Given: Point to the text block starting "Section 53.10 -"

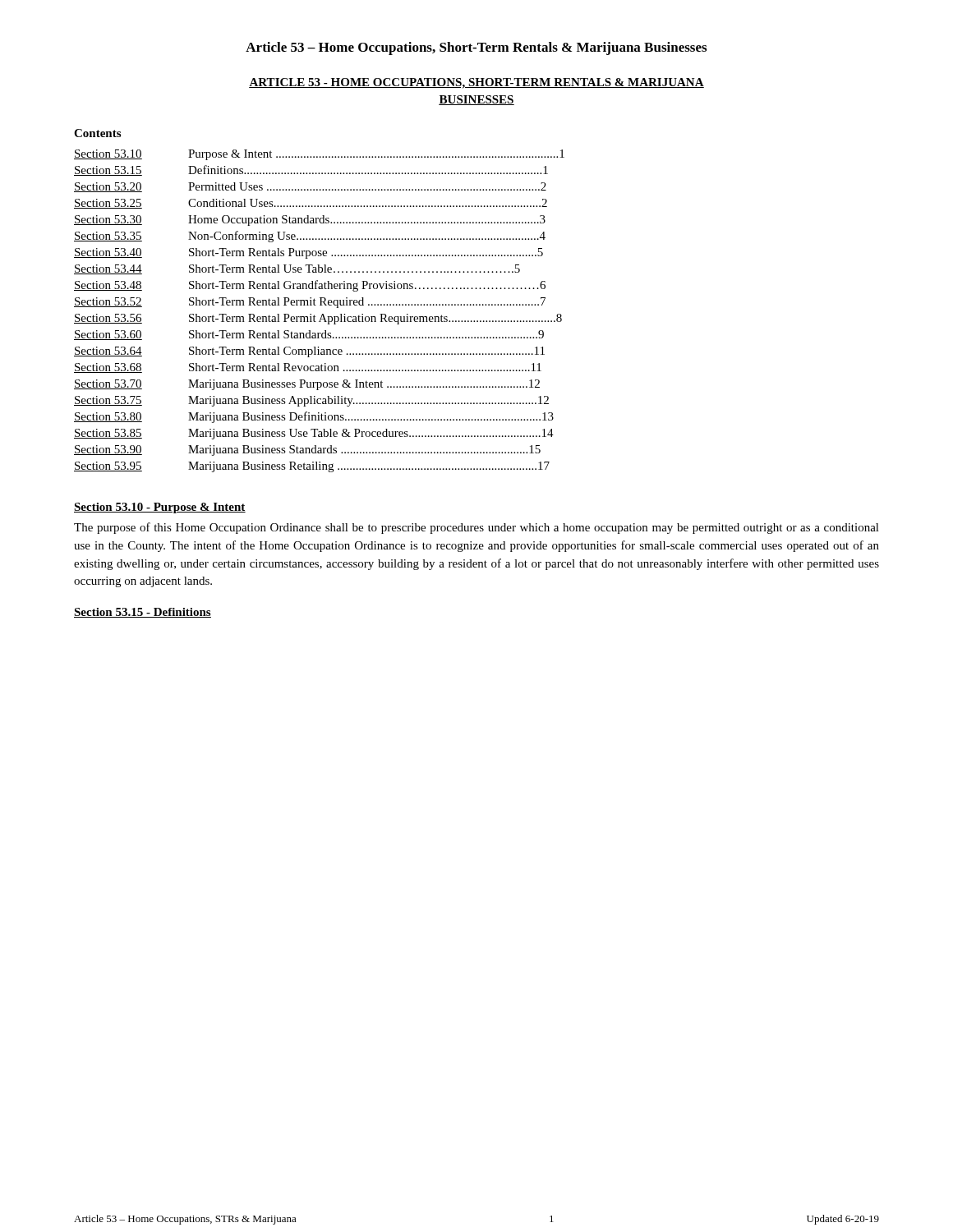Looking at the screenshot, I should pyautogui.click(x=160, y=507).
